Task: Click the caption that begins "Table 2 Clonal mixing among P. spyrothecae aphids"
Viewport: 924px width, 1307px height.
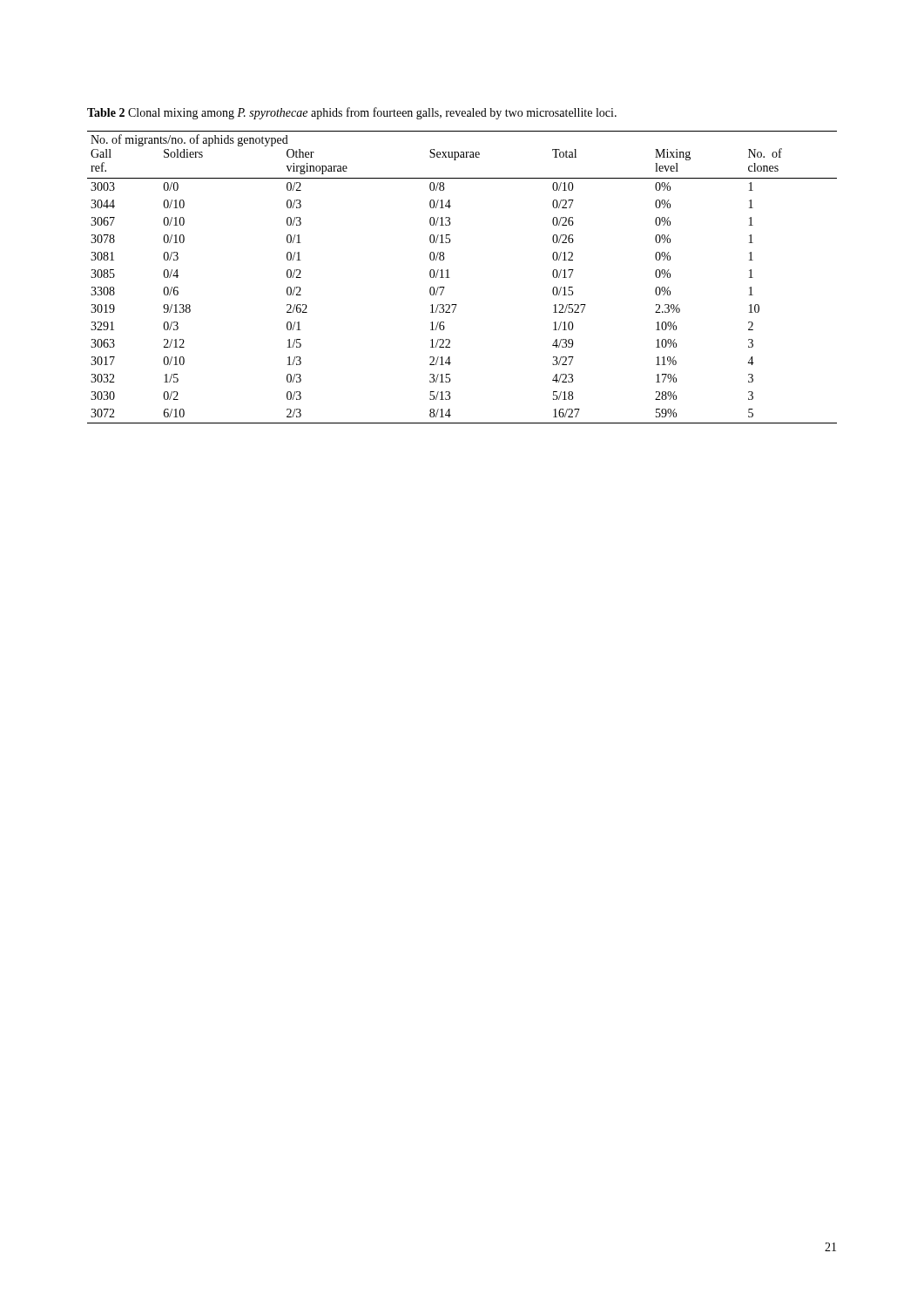Action: tap(352, 113)
